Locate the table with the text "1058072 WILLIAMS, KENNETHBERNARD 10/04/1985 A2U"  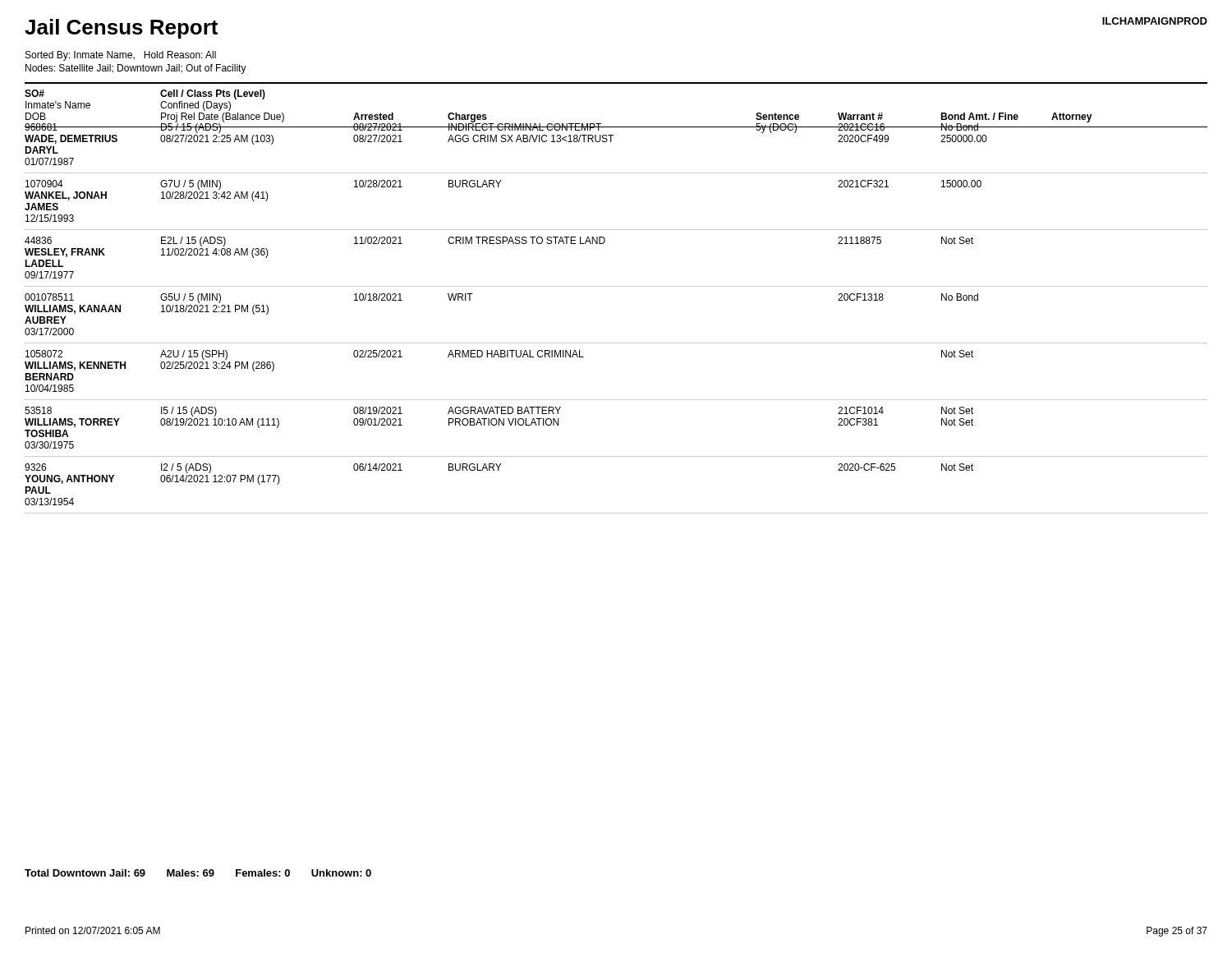click(616, 372)
